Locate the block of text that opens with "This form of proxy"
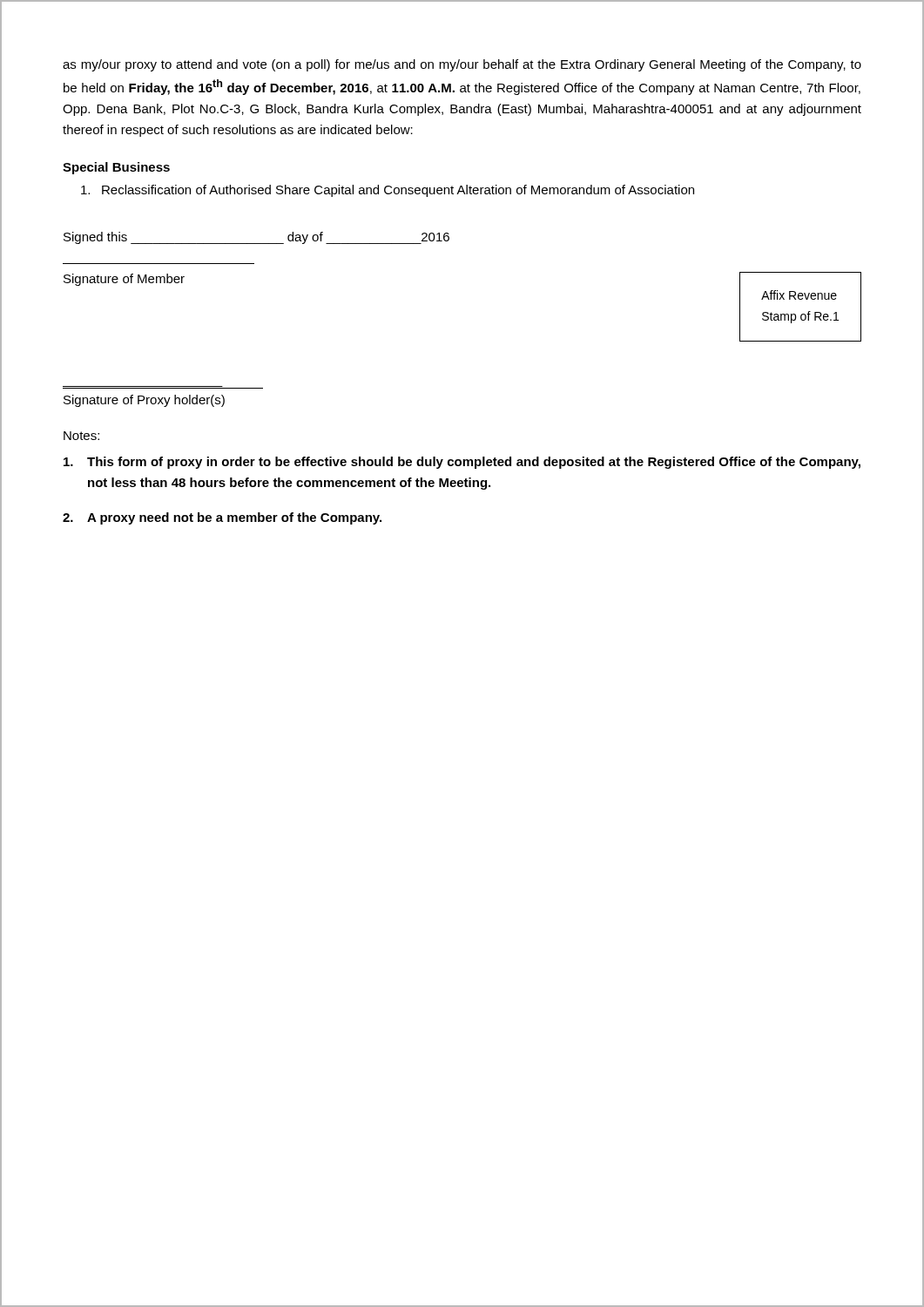924x1307 pixels. point(462,472)
